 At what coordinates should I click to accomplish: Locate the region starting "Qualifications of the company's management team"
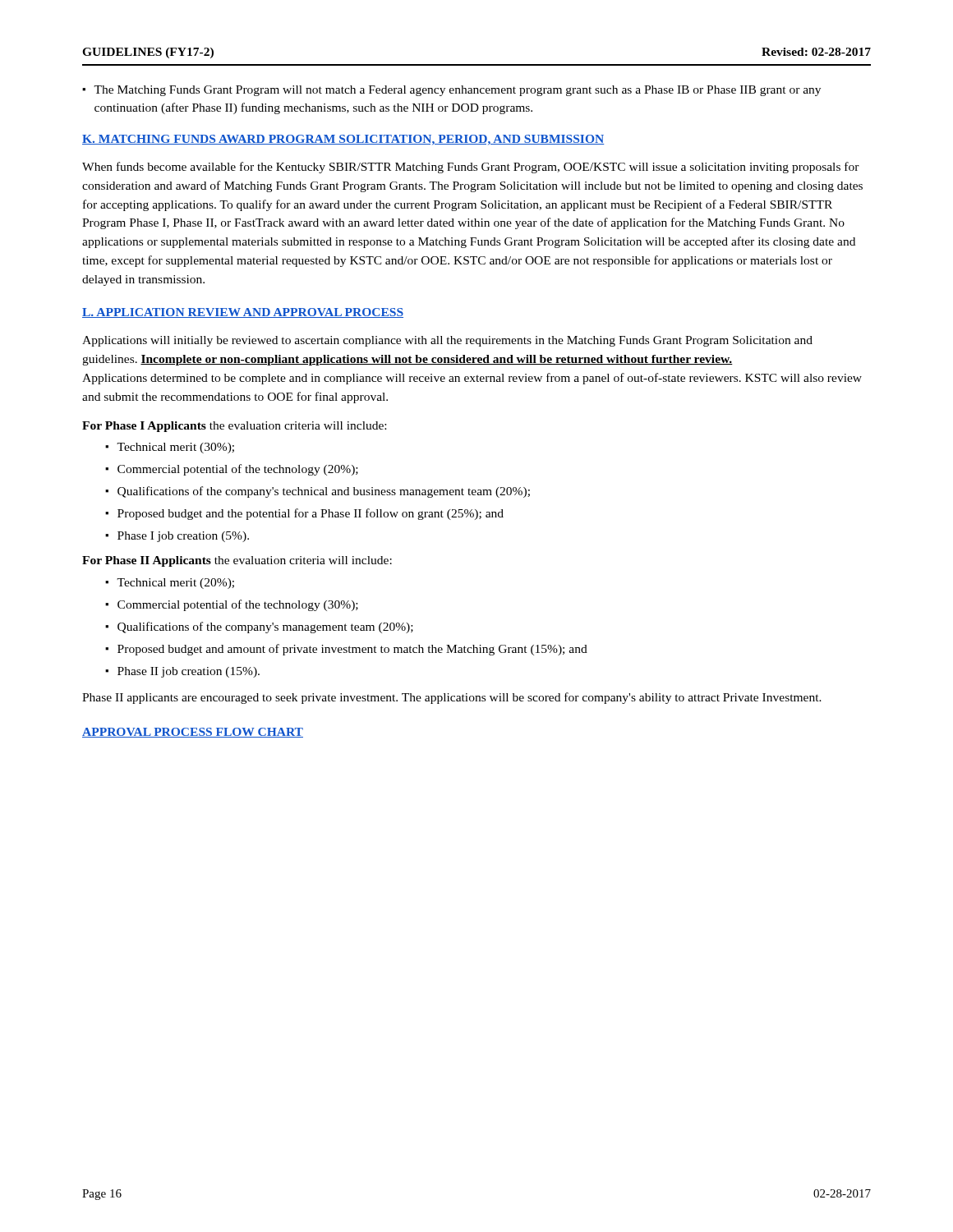click(x=259, y=627)
